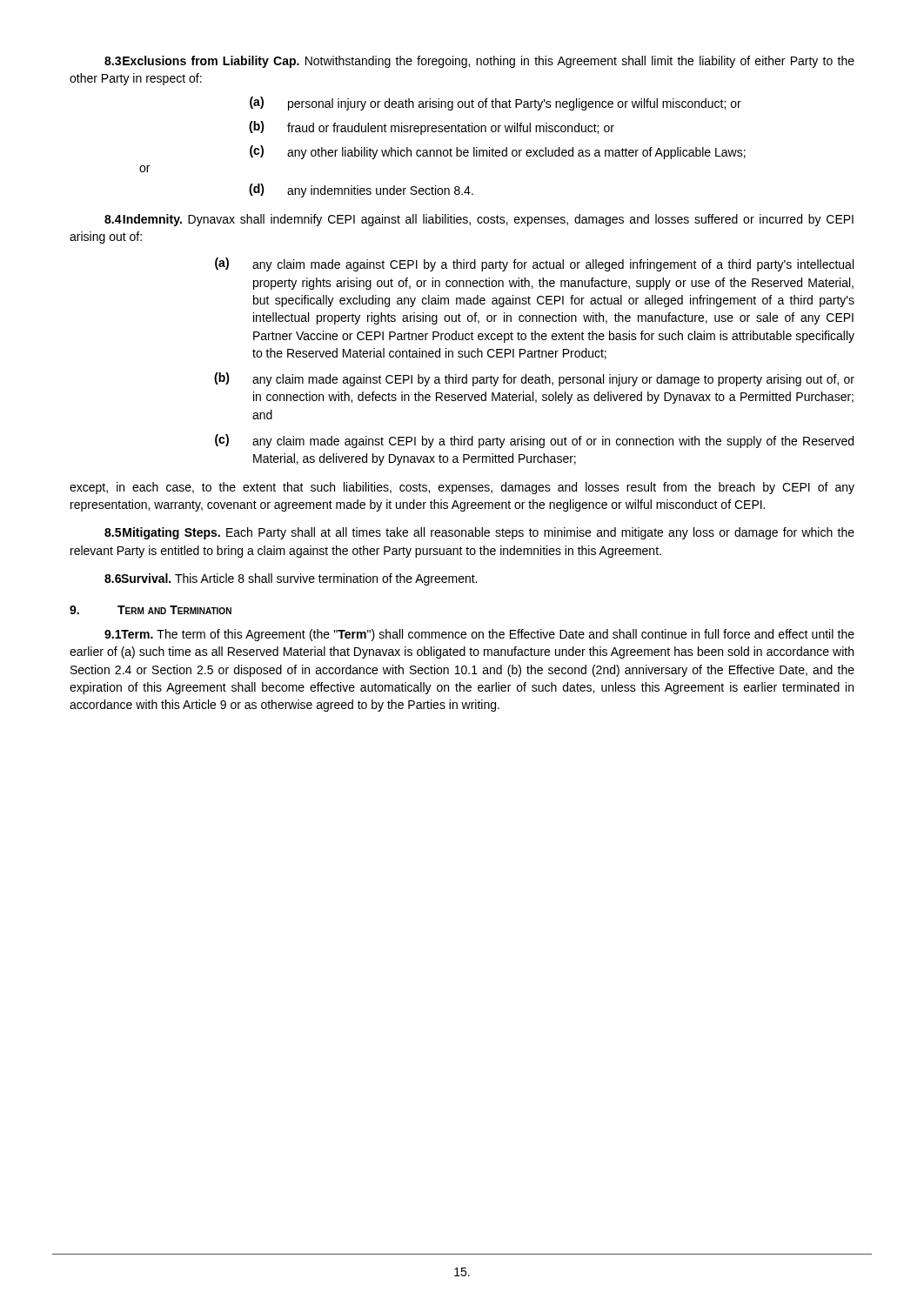The image size is (924, 1305).
Task: Point to the block beginning "6 Survival. This Article 8 shall survive termination"
Action: pos(274,579)
